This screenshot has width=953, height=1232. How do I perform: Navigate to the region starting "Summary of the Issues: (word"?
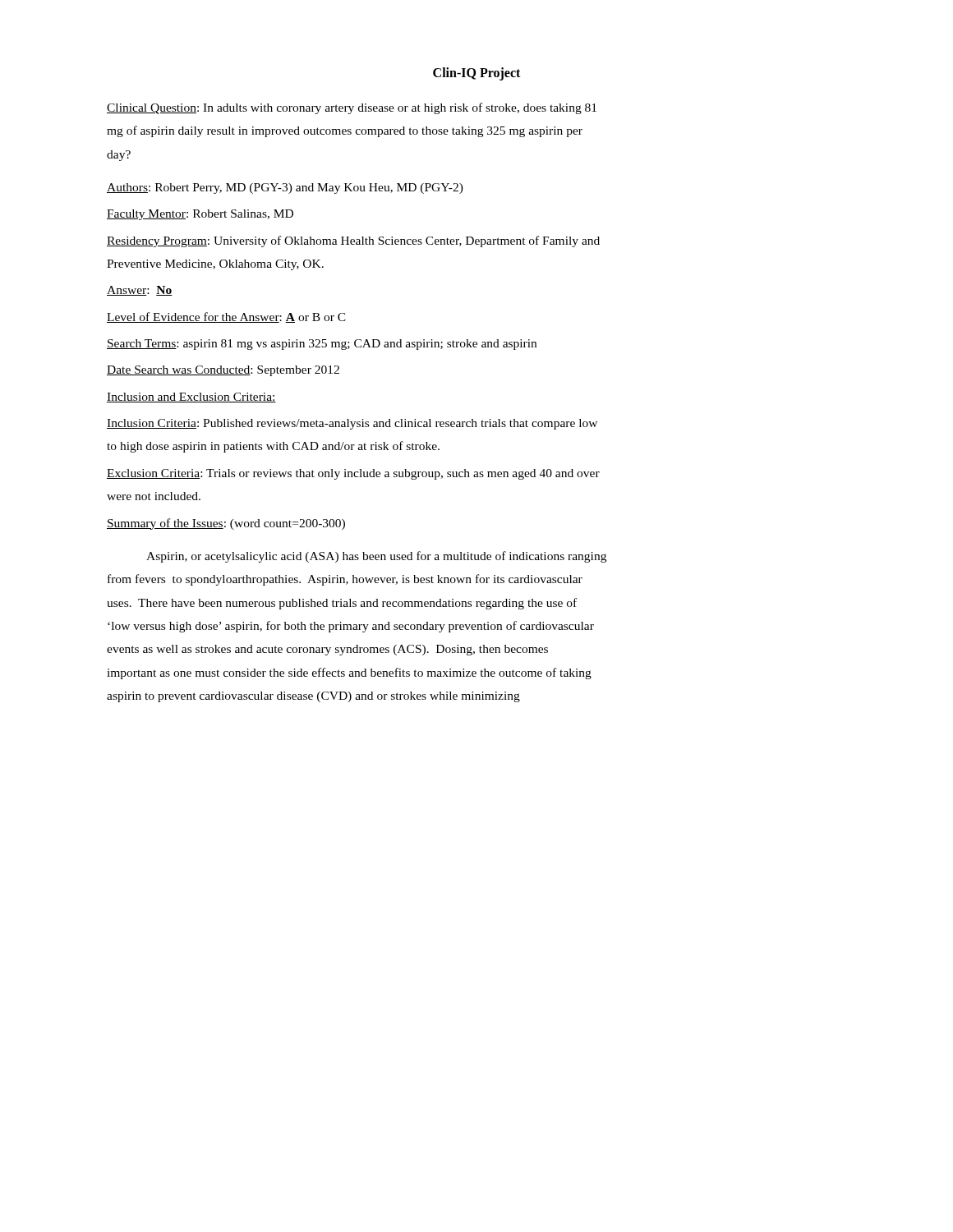(226, 522)
